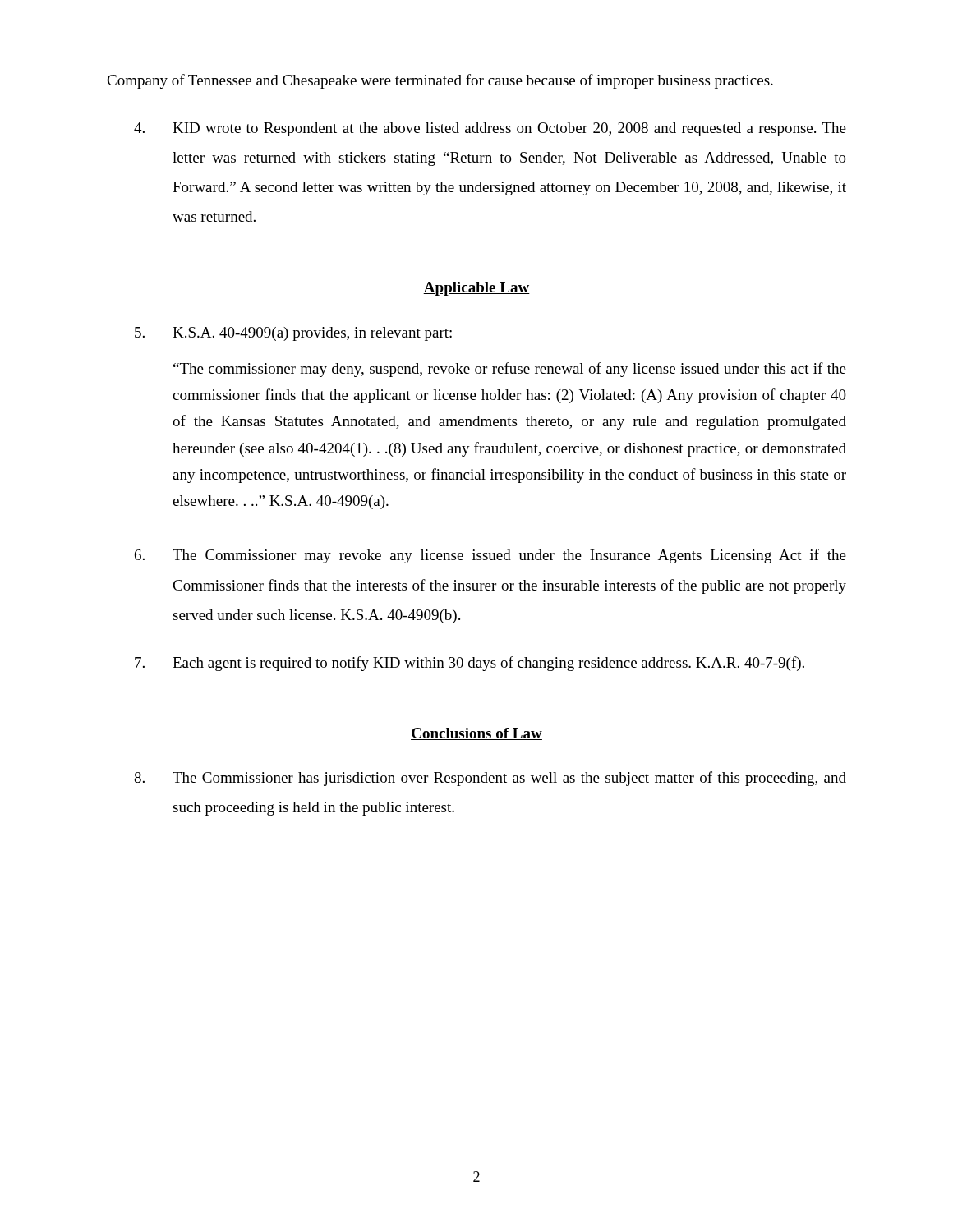Find the block on this page that starts "5. K.S.A. 40-4909(a) provides, in relevant"
This screenshot has width=953, height=1232.
293,334
